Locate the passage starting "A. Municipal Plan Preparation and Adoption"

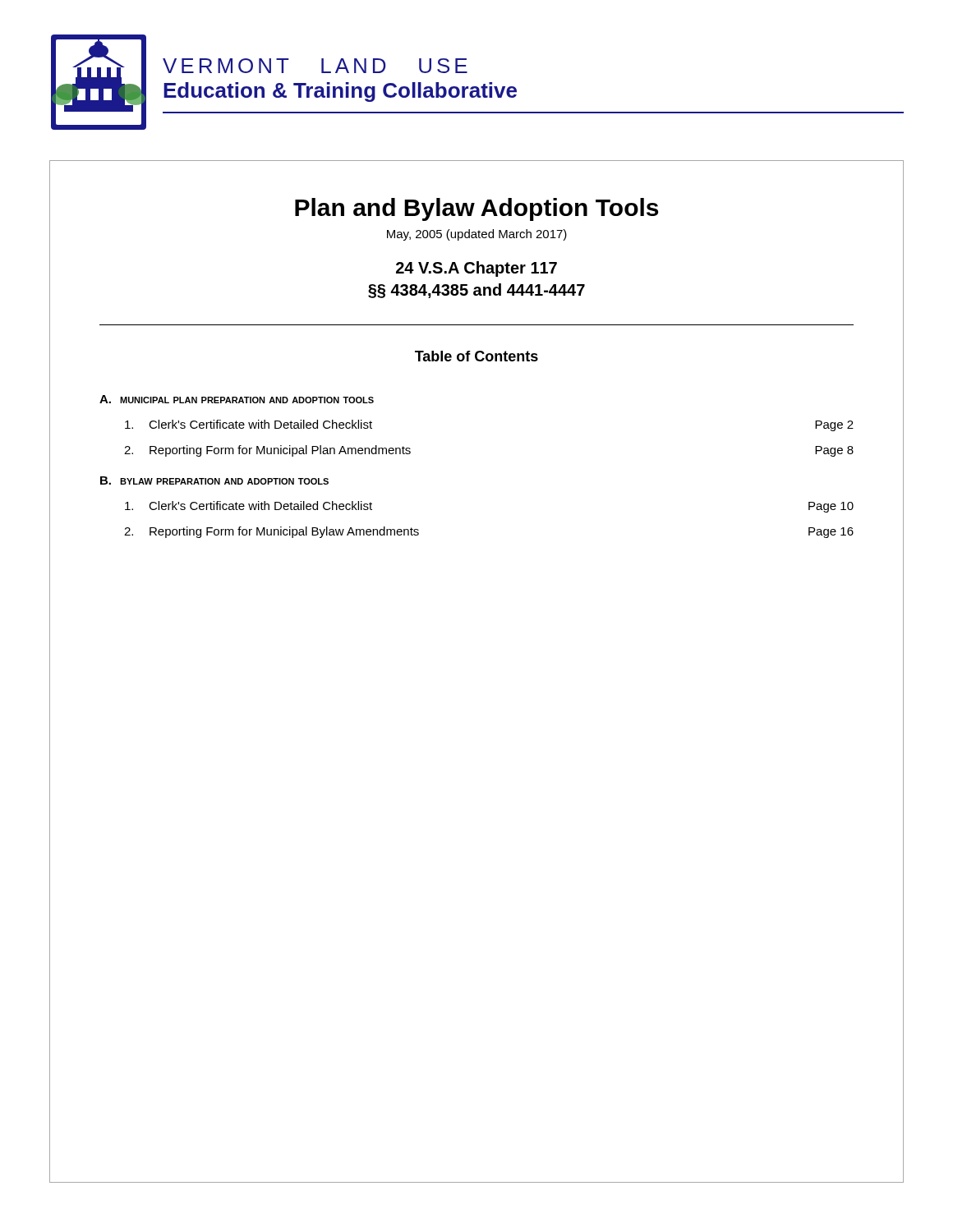pyautogui.click(x=237, y=399)
